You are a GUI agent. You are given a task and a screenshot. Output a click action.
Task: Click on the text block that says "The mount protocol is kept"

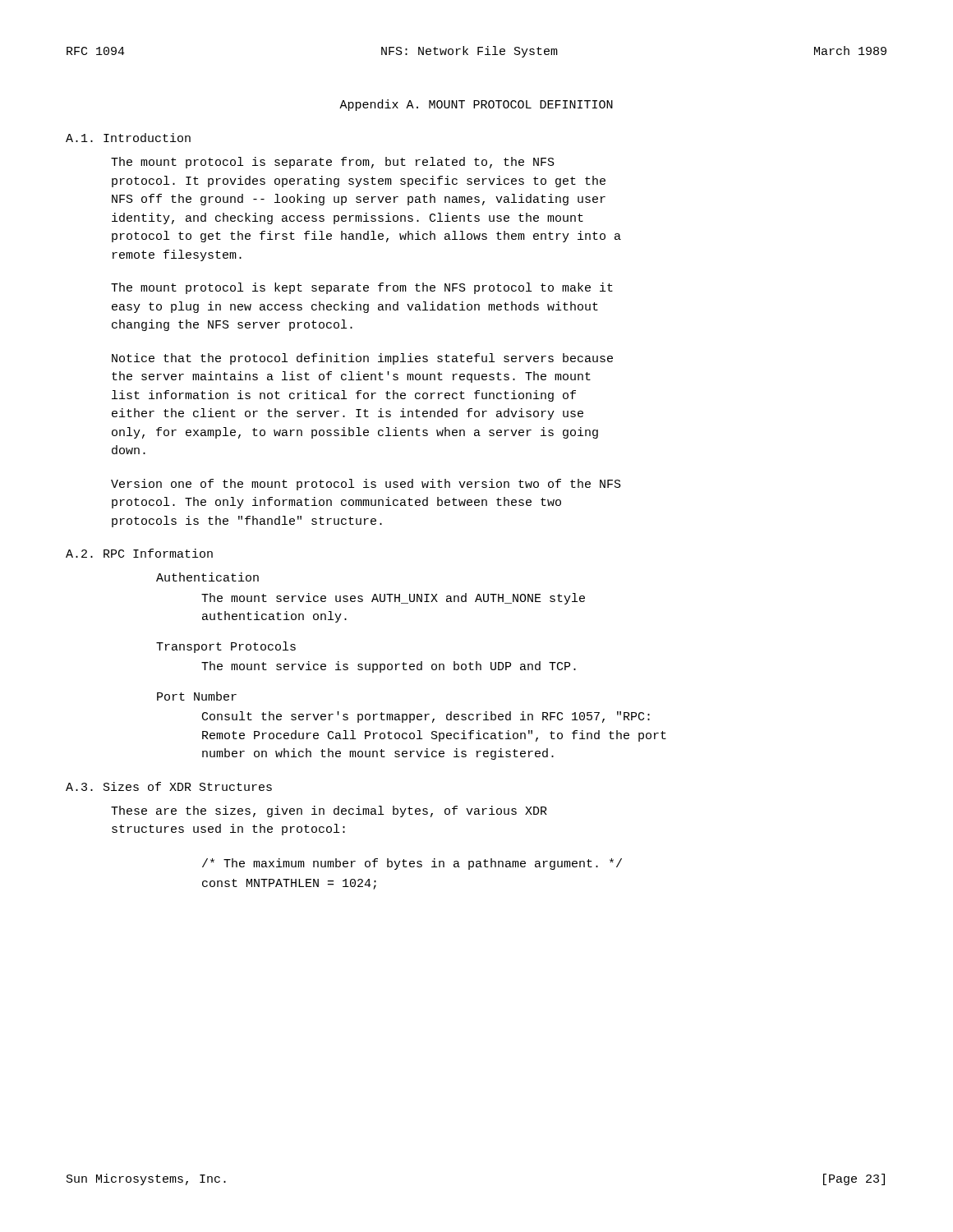coord(362,307)
